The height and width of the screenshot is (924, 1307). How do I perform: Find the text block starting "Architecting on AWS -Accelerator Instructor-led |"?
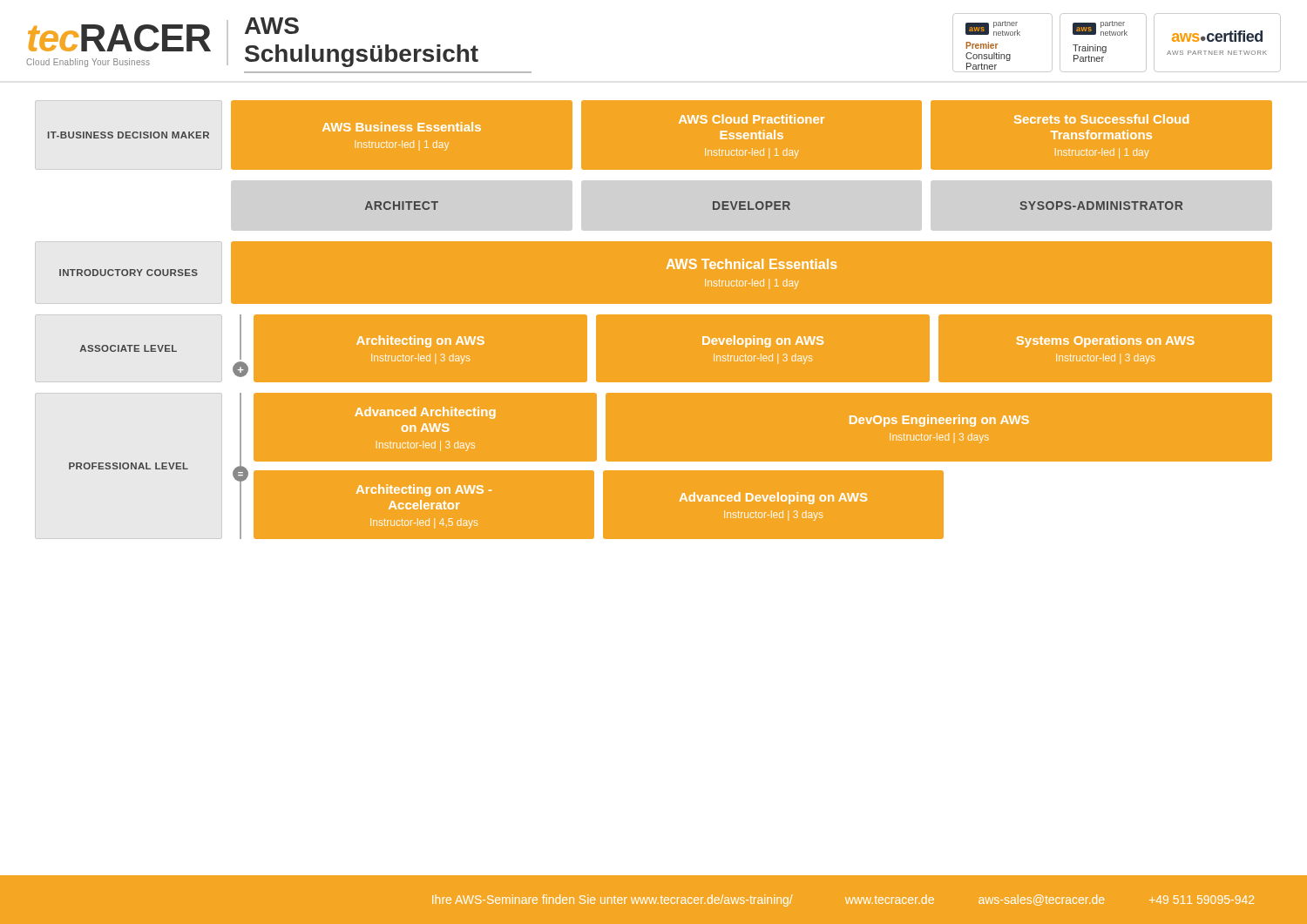pyautogui.click(x=424, y=505)
